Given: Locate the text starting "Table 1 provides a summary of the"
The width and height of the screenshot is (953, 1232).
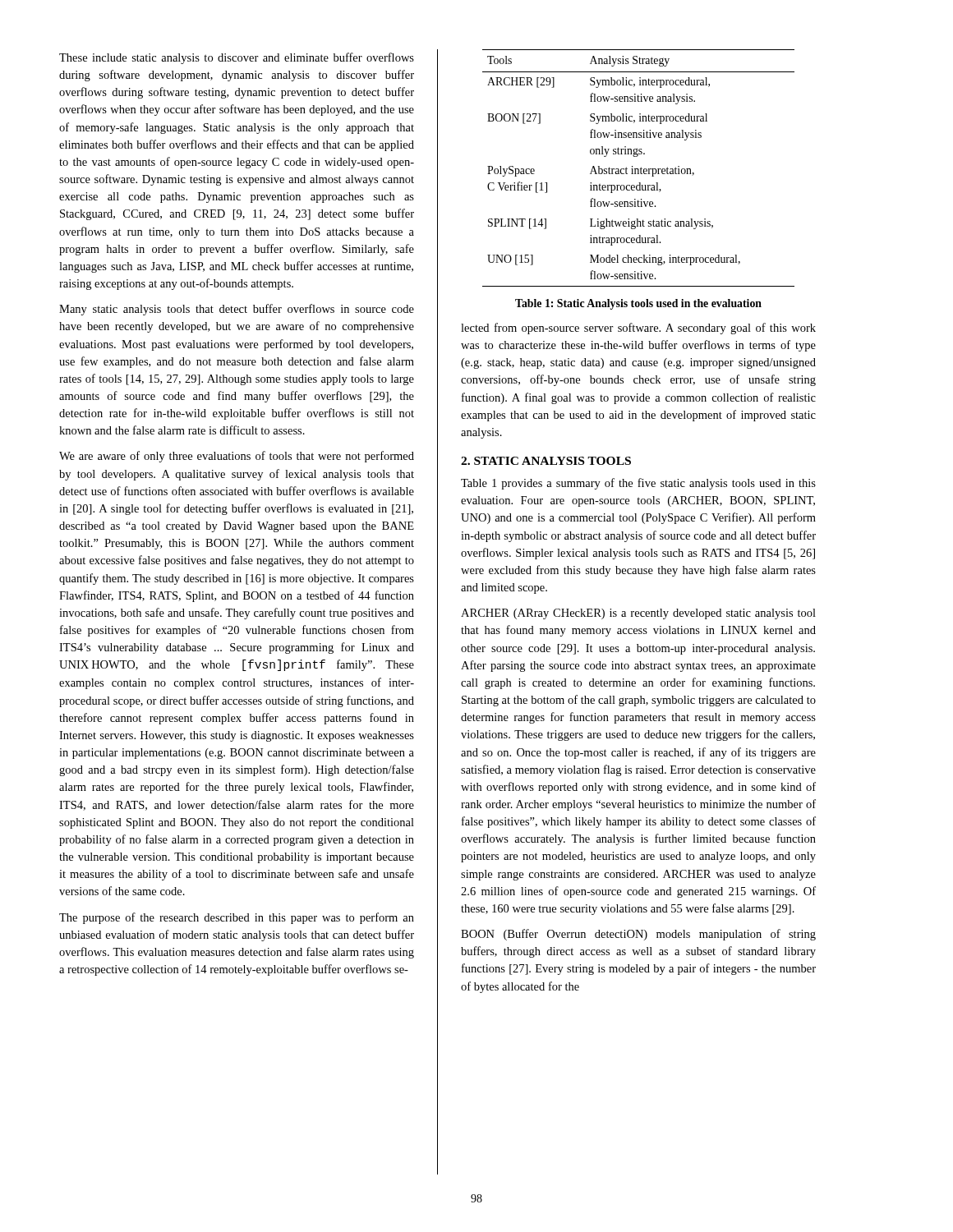Looking at the screenshot, I should click(x=638, y=536).
